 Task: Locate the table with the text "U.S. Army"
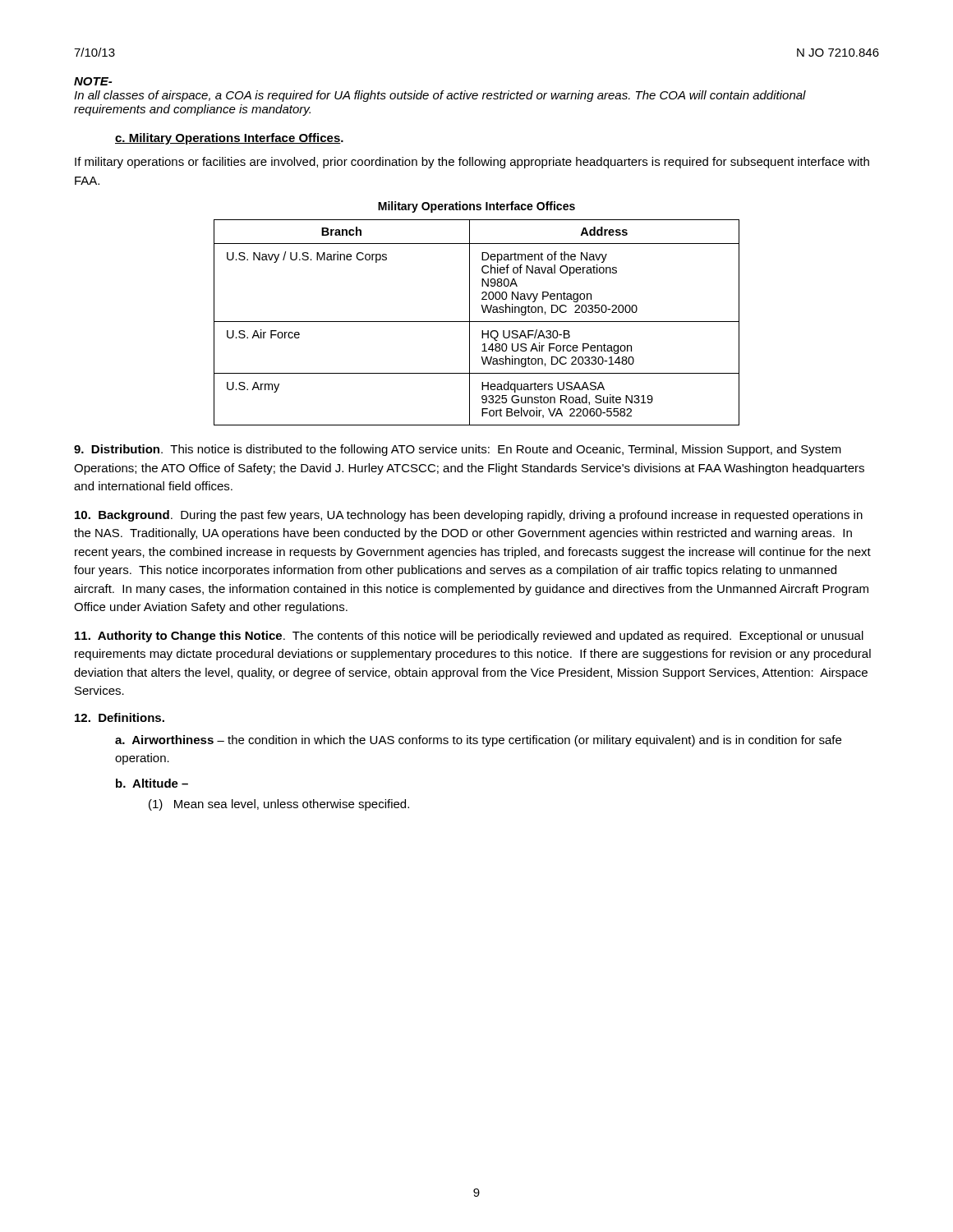pyautogui.click(x=476, y=322)
